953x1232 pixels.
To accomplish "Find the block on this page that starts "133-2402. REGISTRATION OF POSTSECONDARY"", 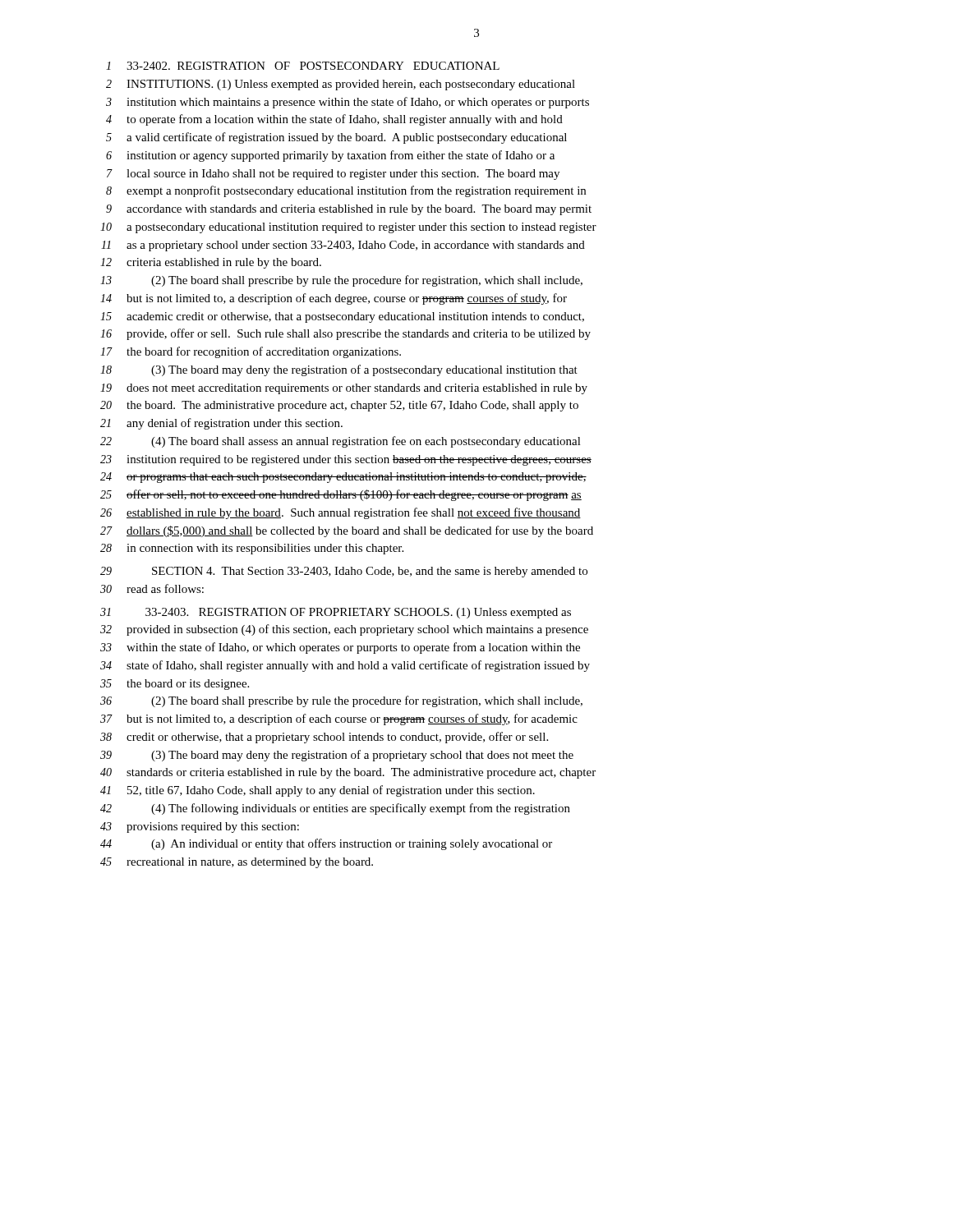I will coord(485,165).
